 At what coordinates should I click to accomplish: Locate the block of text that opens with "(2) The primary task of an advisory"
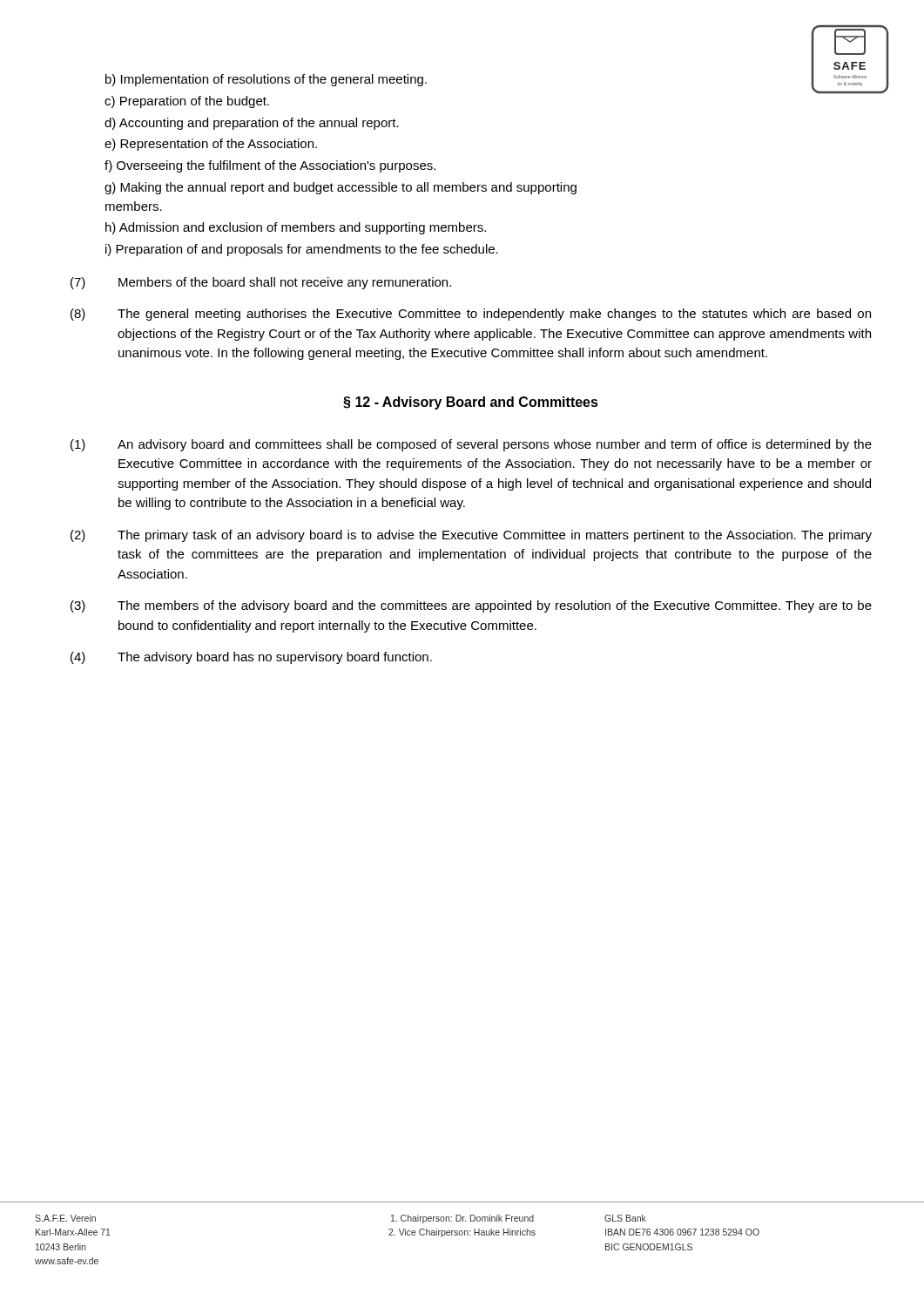[471, 555]
